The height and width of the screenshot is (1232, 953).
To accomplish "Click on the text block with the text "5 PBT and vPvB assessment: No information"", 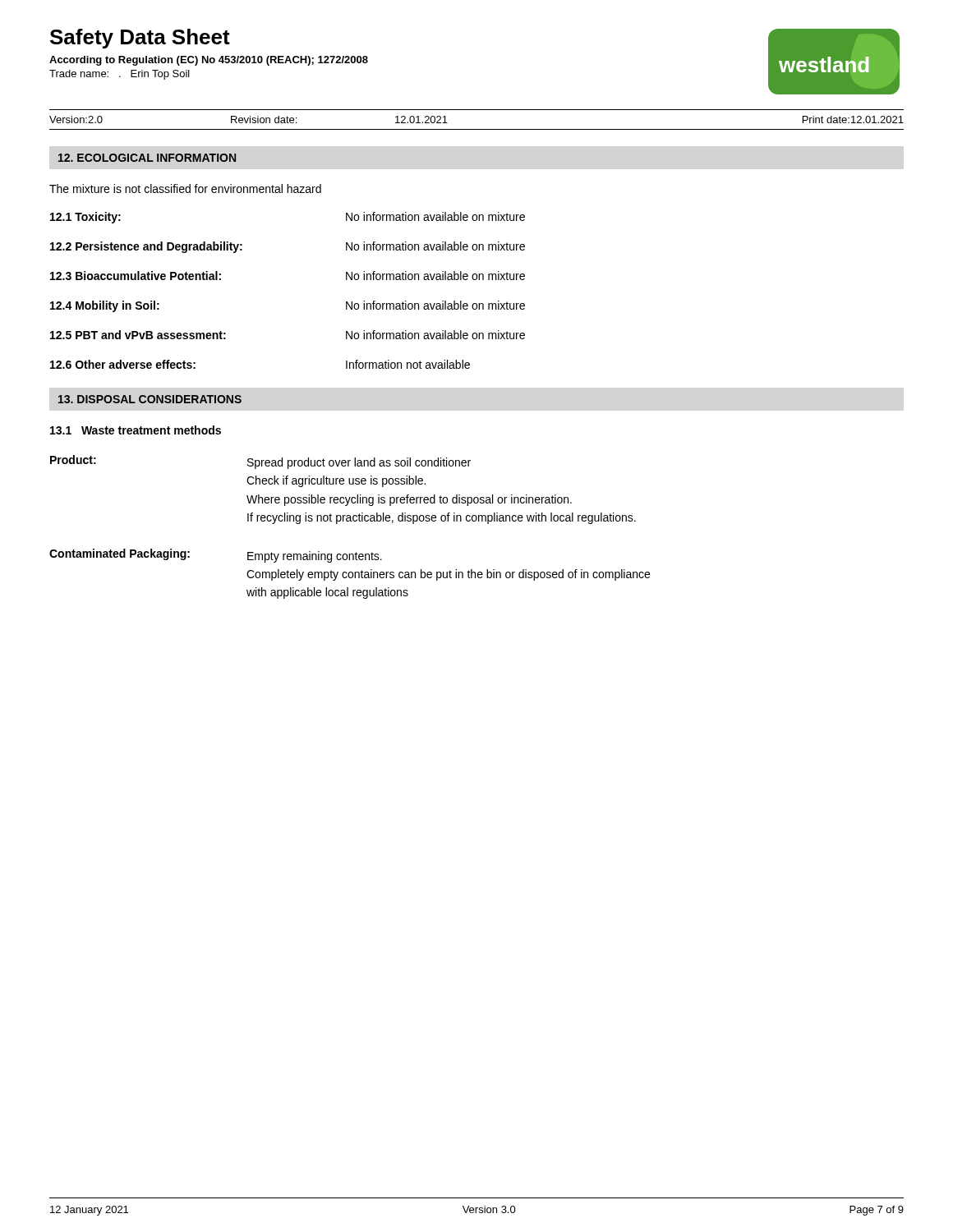I will click(476, 335).
